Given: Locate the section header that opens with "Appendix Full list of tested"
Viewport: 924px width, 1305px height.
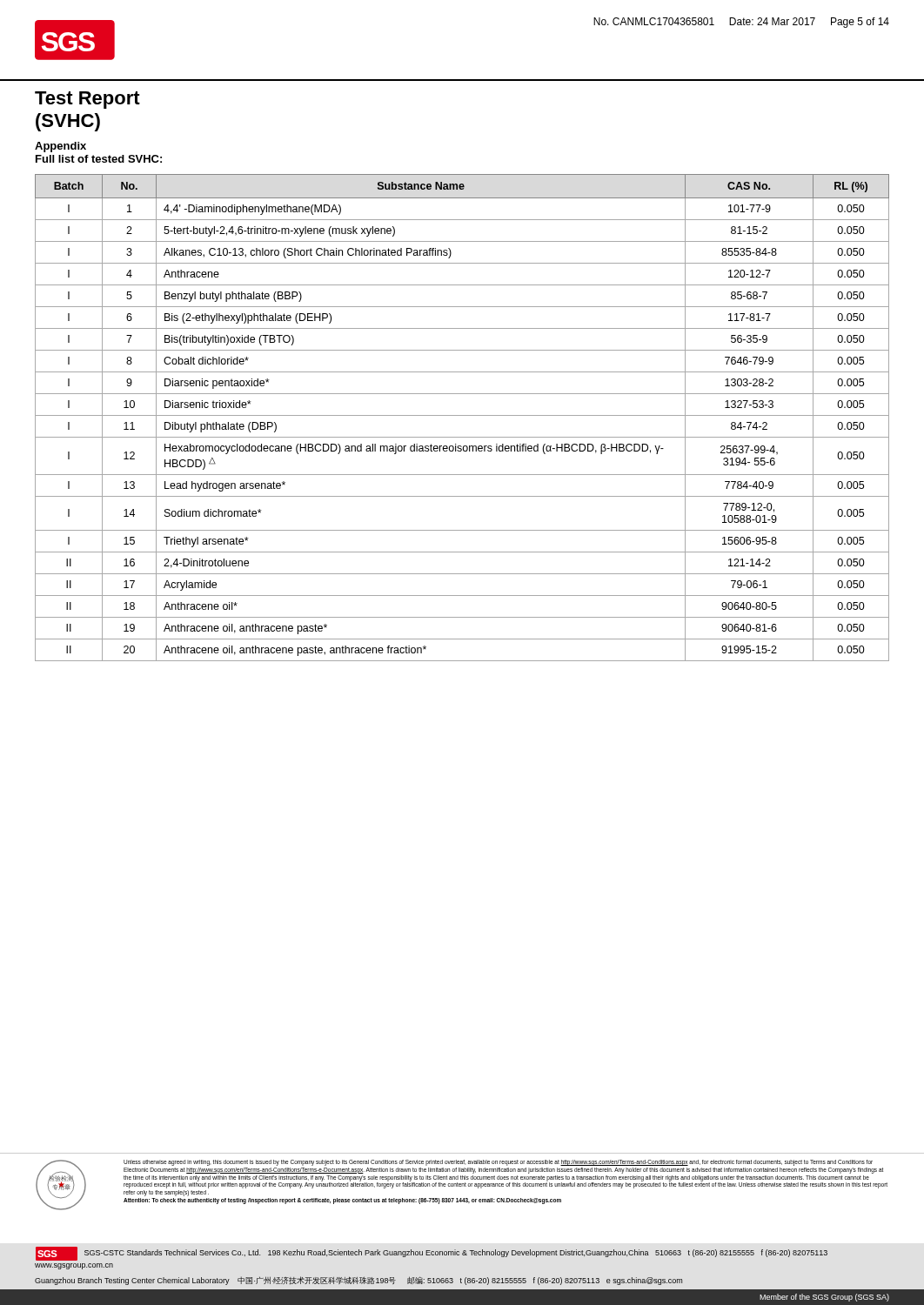Looking at the screenshot, I should pos(99,152).
